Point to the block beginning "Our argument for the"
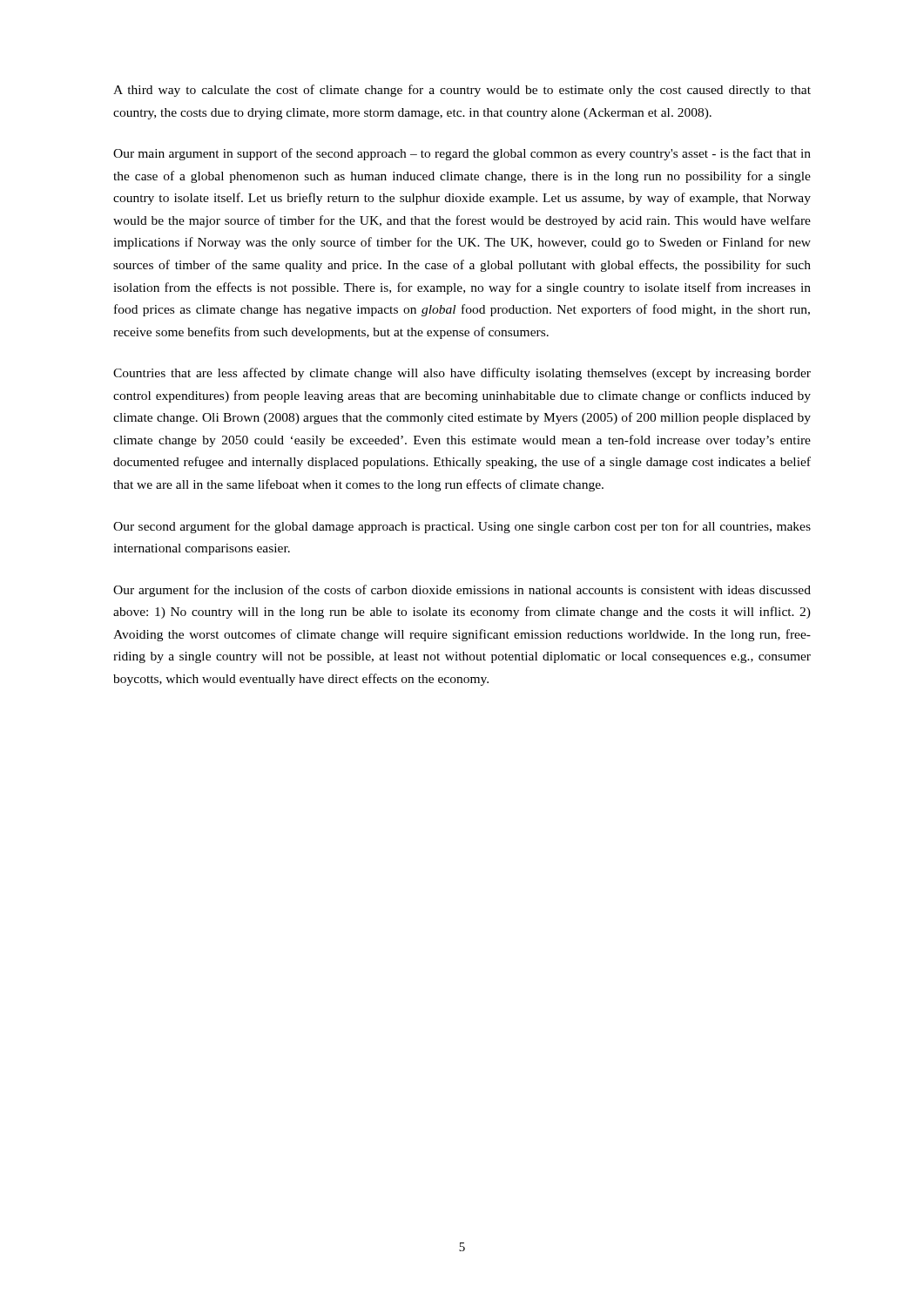 [x=462, y=634]
